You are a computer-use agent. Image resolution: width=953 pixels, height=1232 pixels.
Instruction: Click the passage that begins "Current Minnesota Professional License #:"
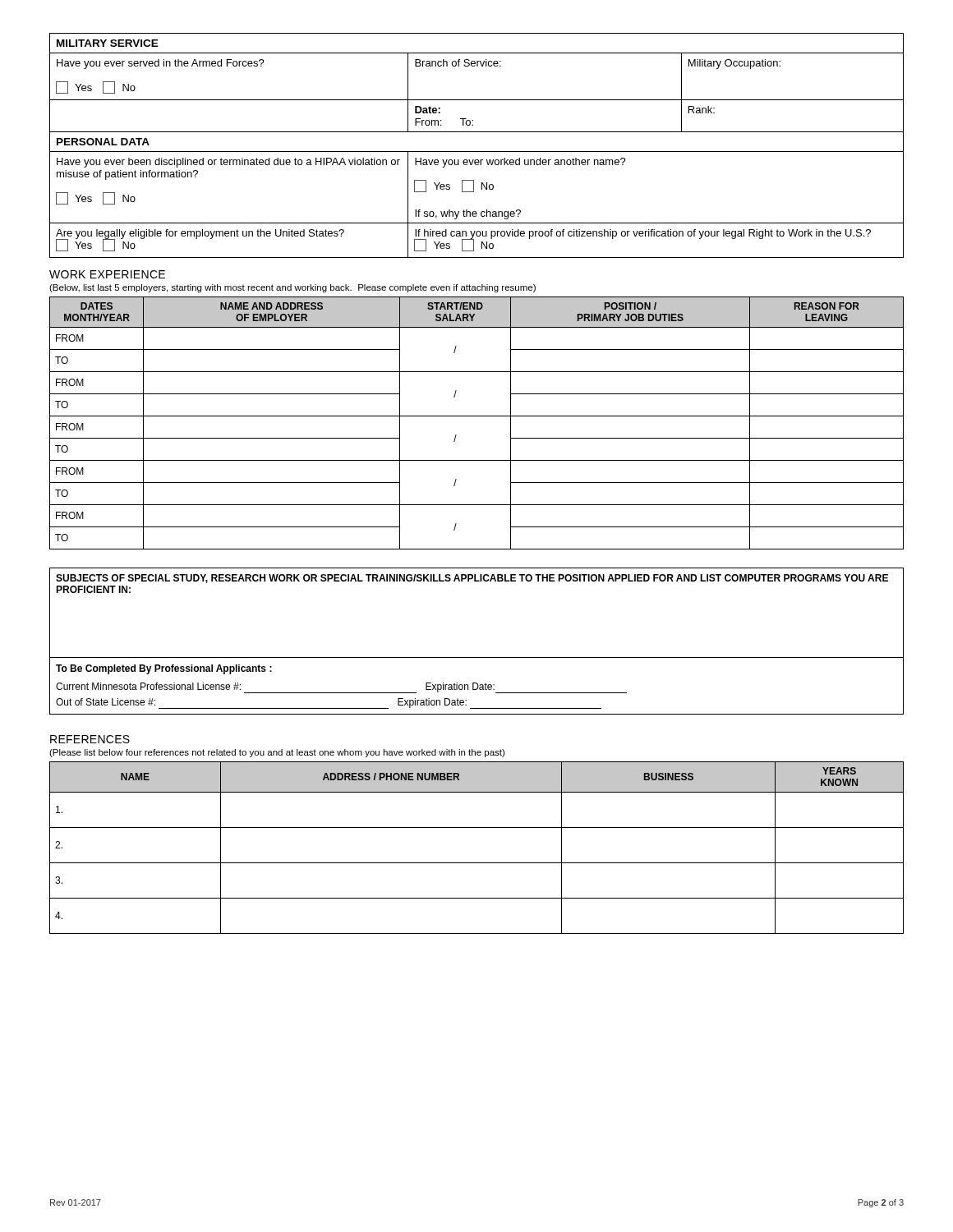341,687
